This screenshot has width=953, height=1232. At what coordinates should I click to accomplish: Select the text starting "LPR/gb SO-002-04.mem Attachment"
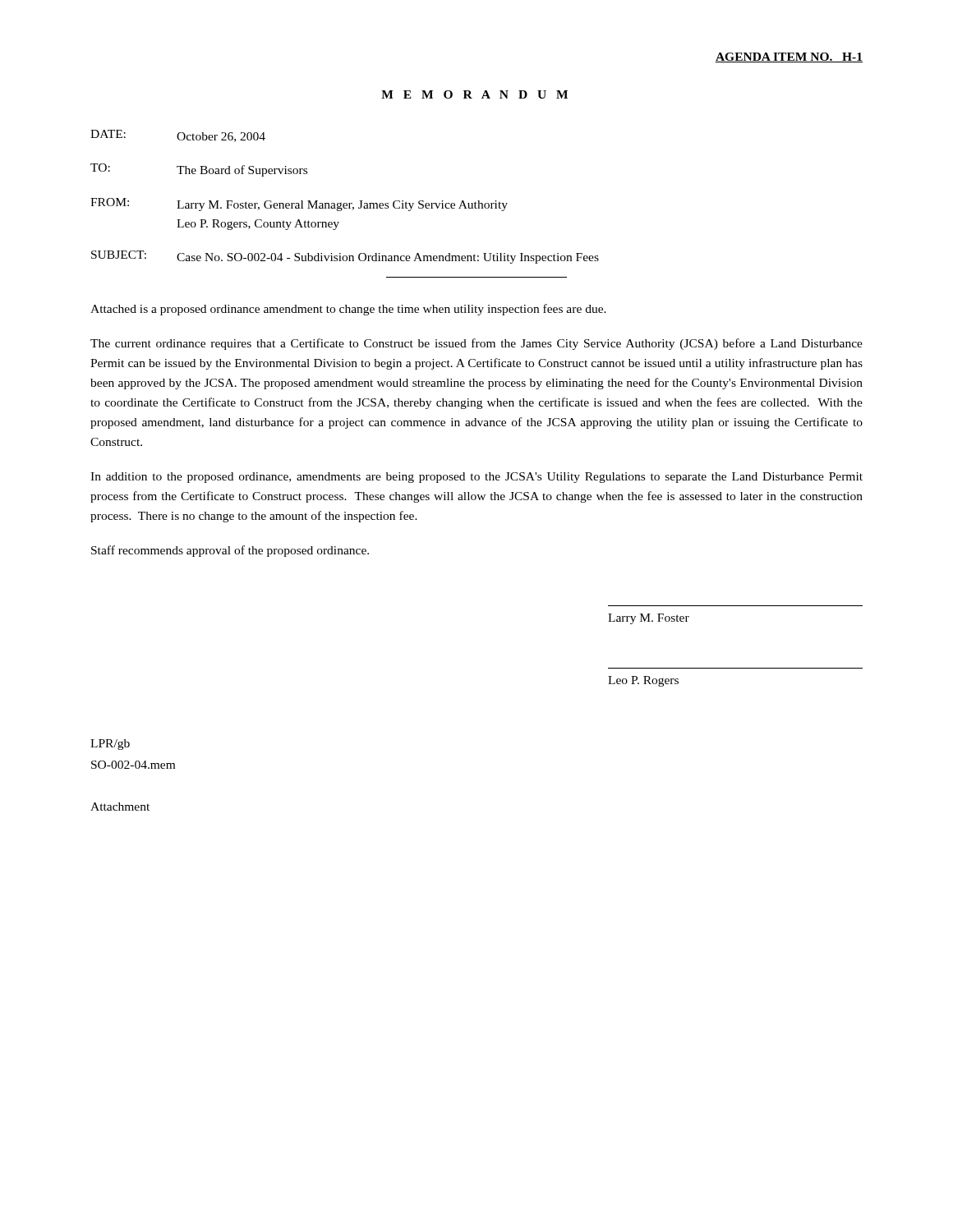(133, 775)
